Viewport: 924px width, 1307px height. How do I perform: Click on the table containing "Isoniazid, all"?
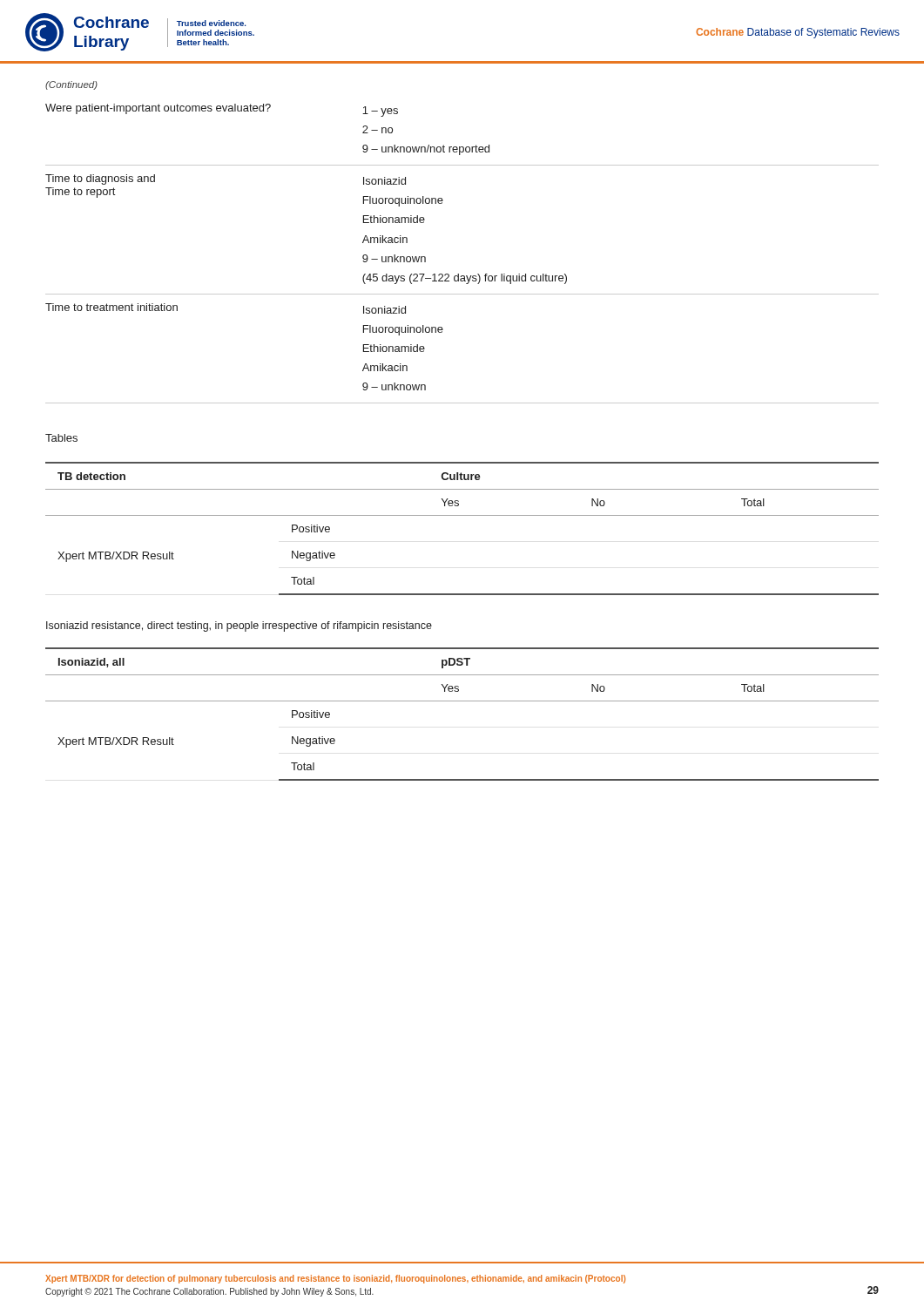(462, 714)
